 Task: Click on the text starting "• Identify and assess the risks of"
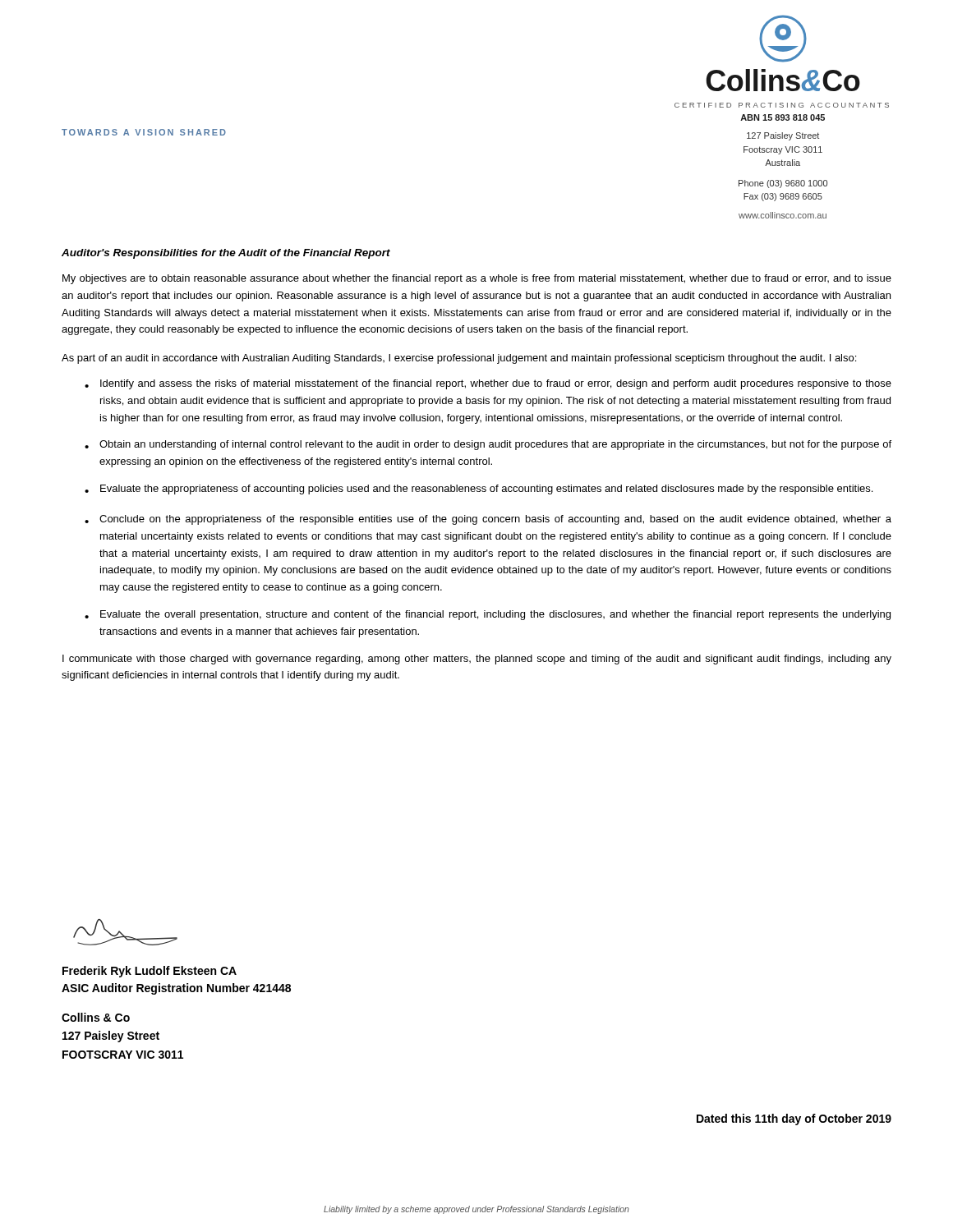click(x=488, y=401)
